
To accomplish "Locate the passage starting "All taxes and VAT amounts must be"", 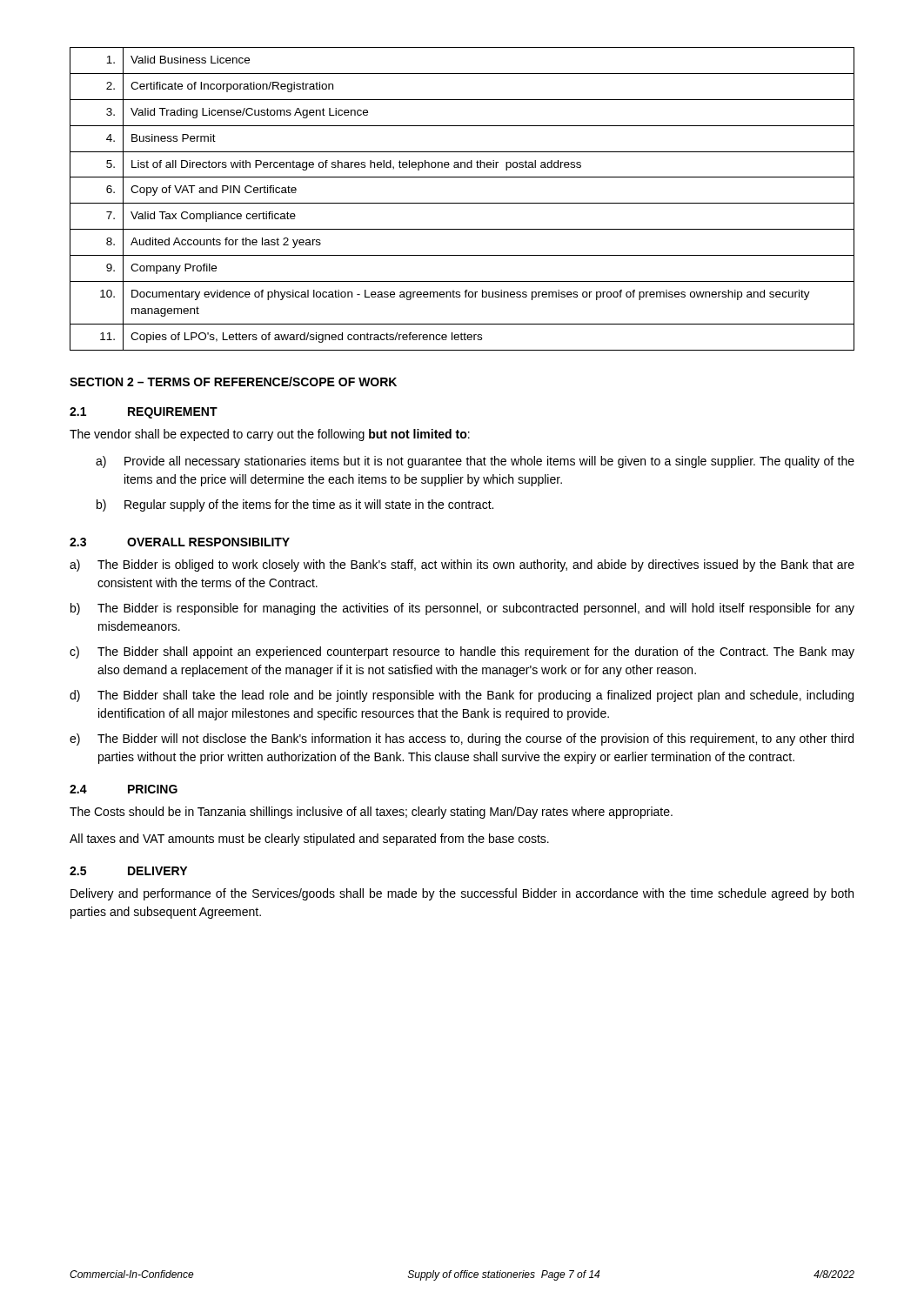I will (x=310, y=838).
